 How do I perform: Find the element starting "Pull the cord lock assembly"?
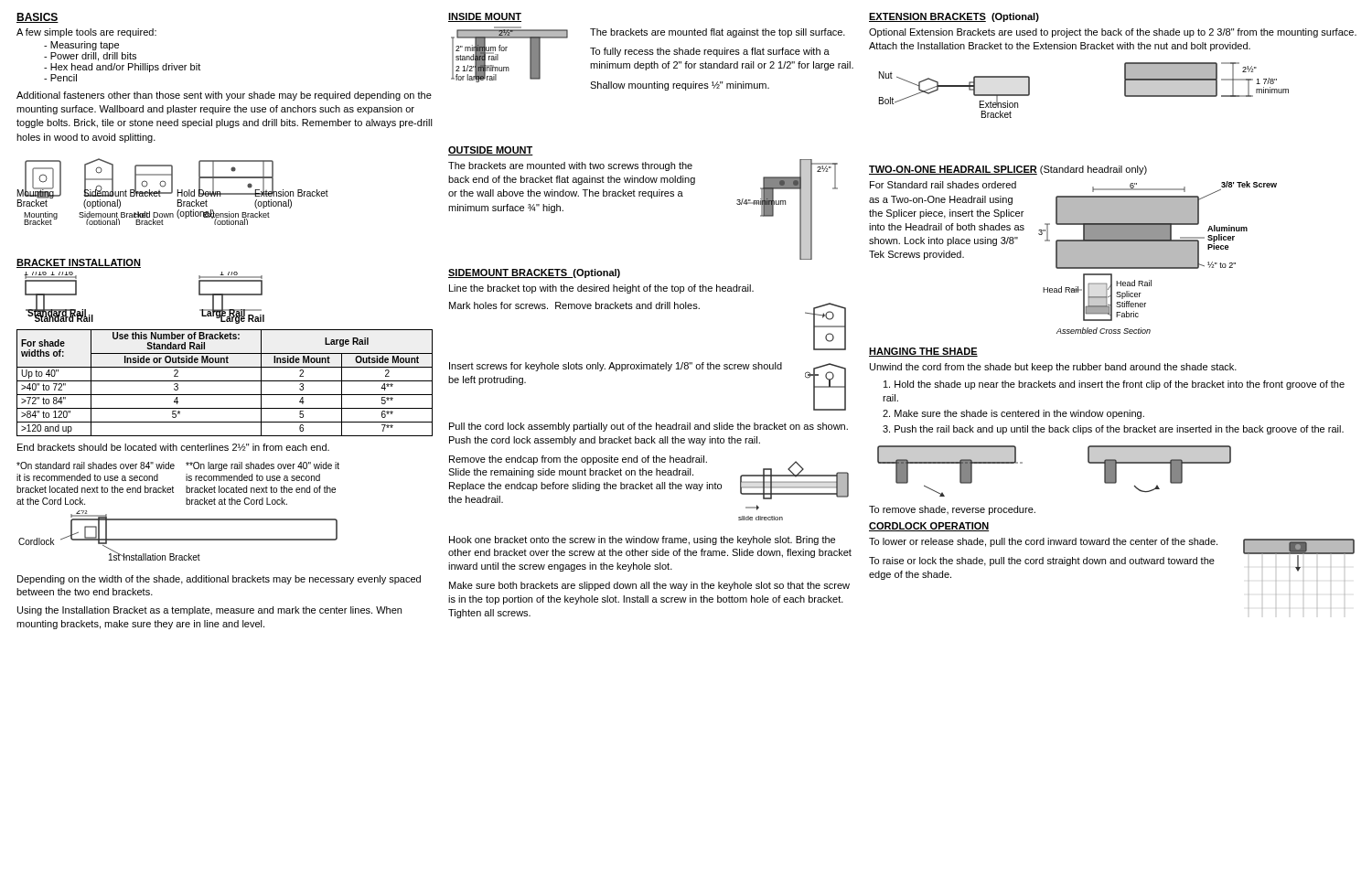click(x=648, y=433)
